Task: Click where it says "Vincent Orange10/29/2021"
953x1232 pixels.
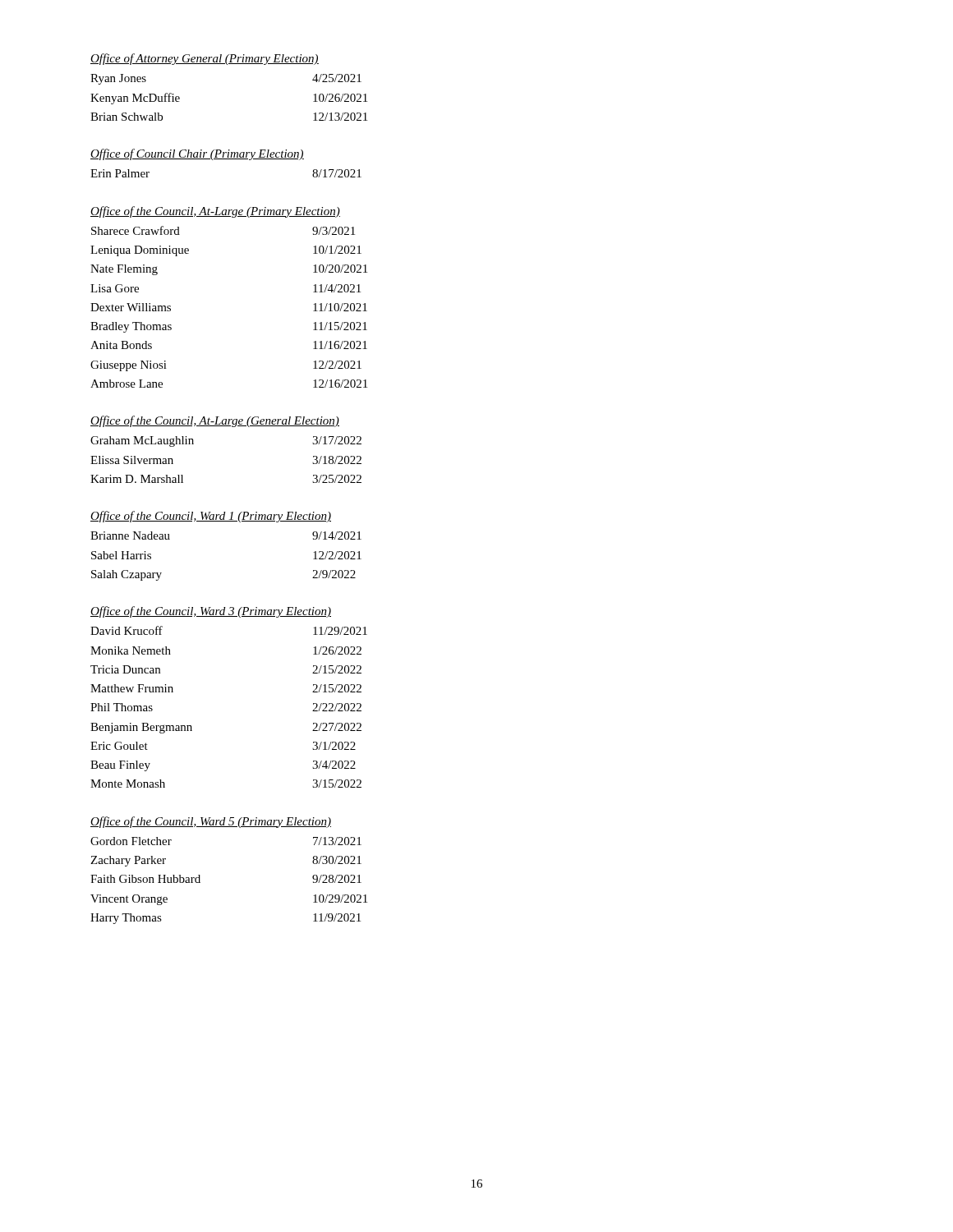Action: click(127, 900)
